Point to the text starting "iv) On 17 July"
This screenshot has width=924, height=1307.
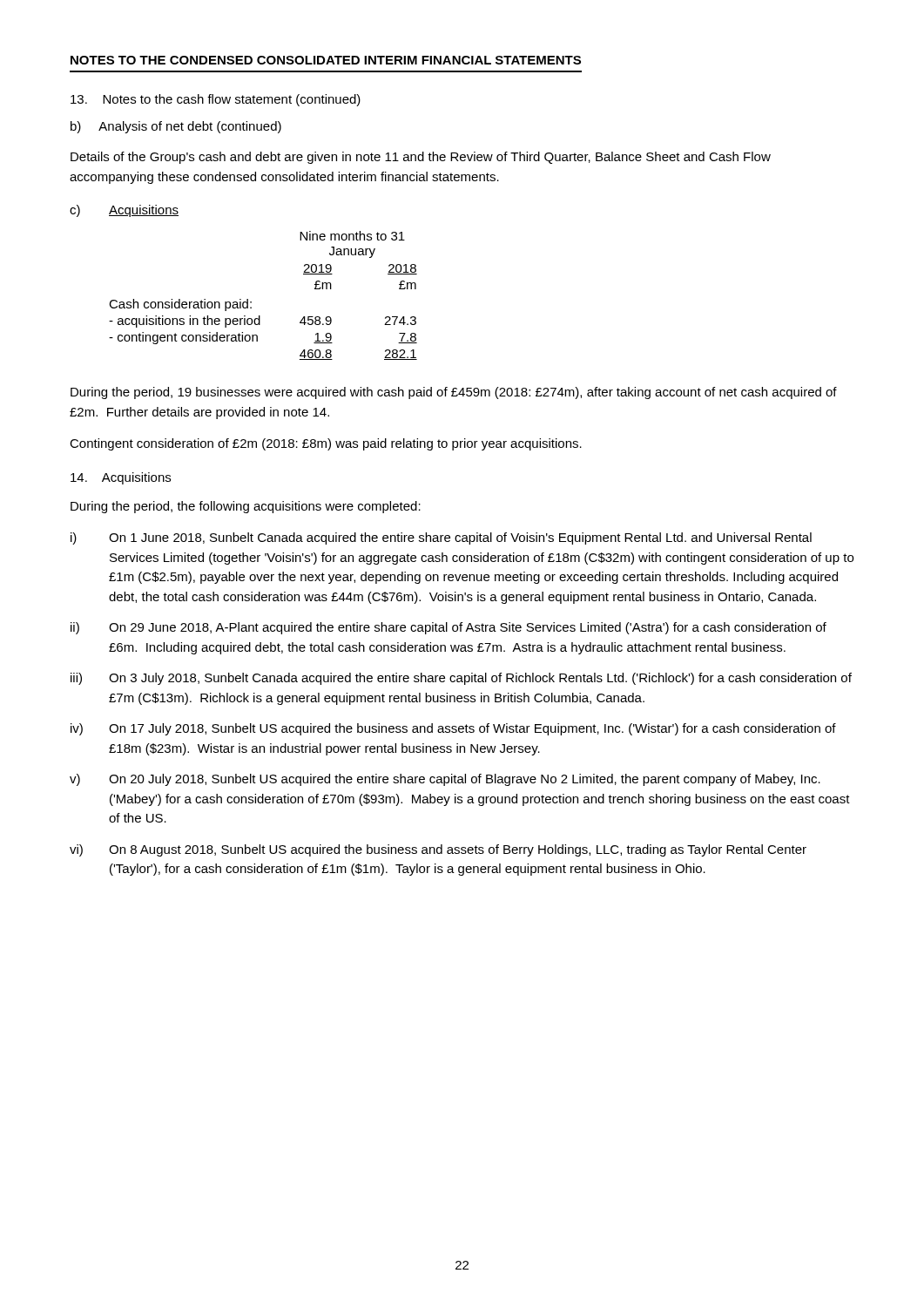tap(462, 738)
